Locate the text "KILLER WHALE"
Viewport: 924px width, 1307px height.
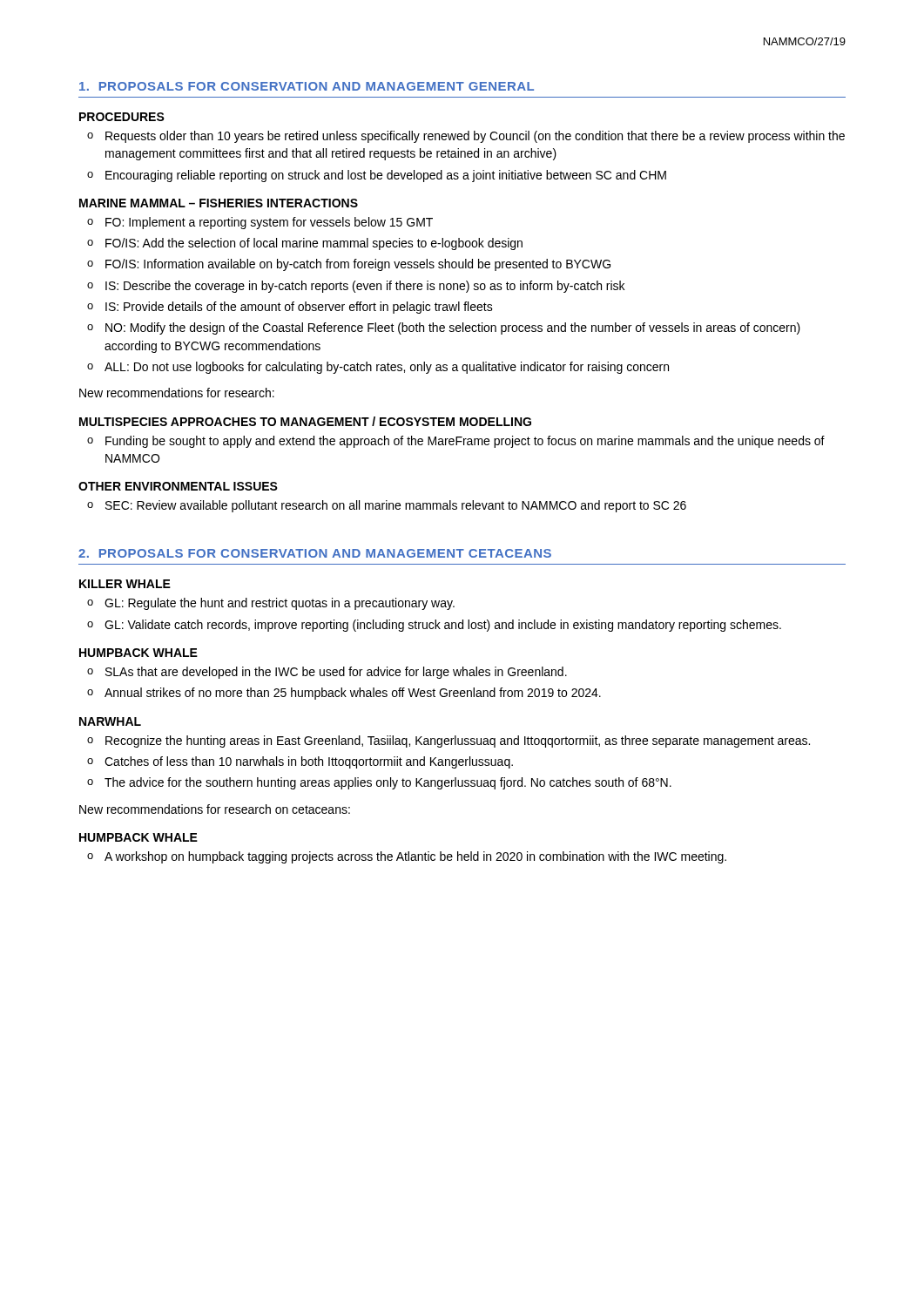coord(125,584)
